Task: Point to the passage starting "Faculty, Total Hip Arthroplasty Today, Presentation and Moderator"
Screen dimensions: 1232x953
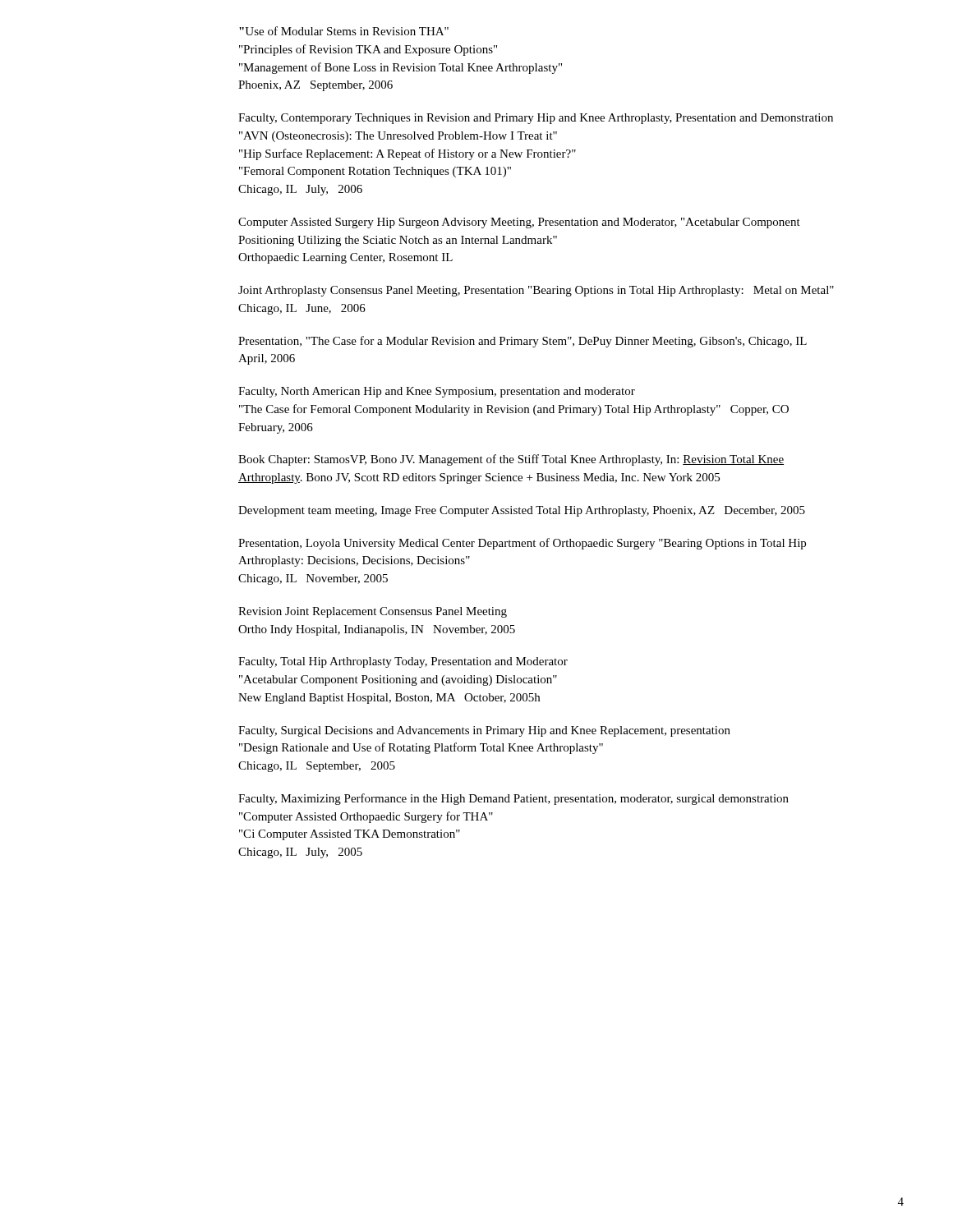Action: pyautogui.click(x=403, y=679)
